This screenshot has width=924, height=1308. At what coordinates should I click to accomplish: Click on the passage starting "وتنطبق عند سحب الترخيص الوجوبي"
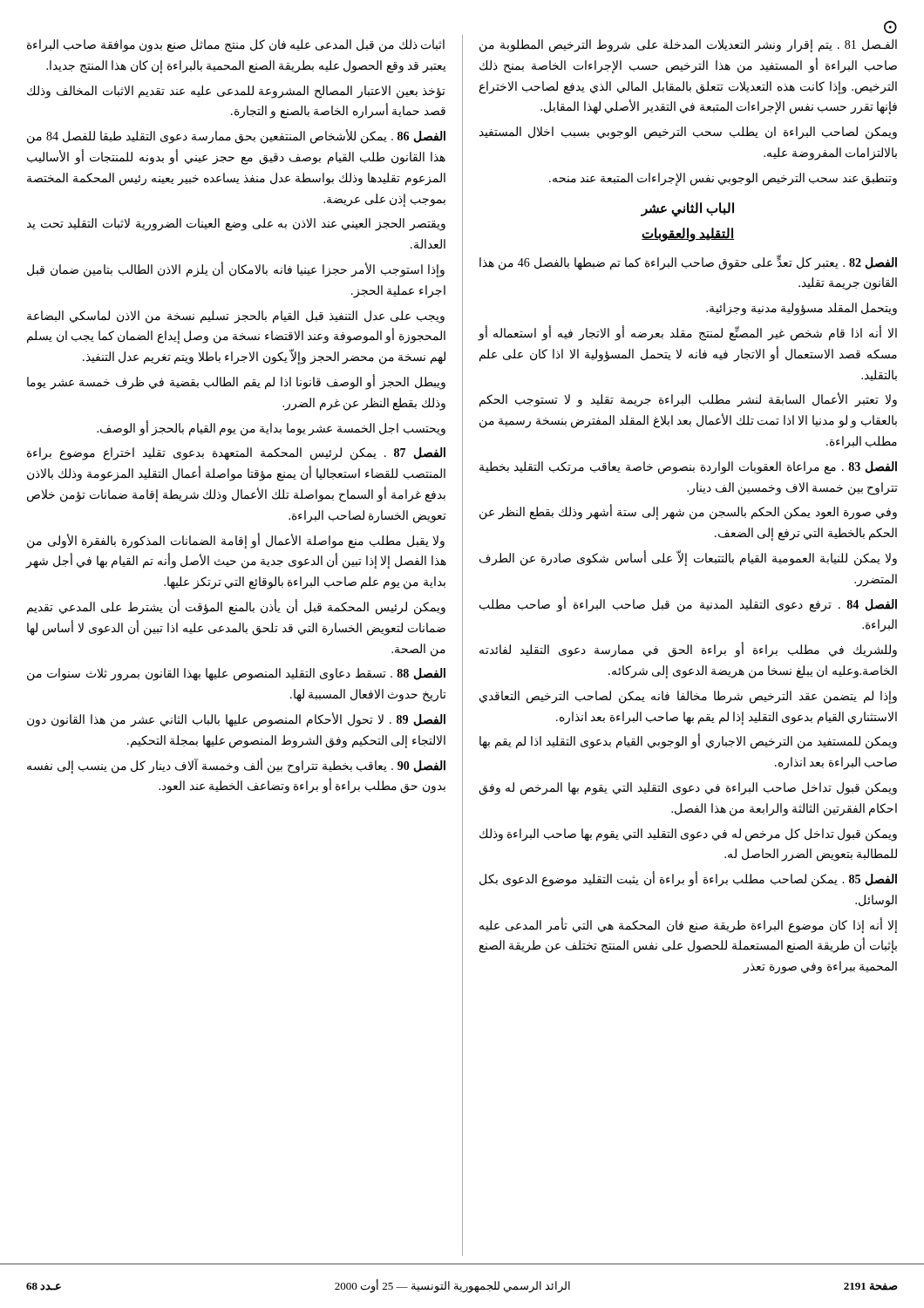(x=688, y=178)
